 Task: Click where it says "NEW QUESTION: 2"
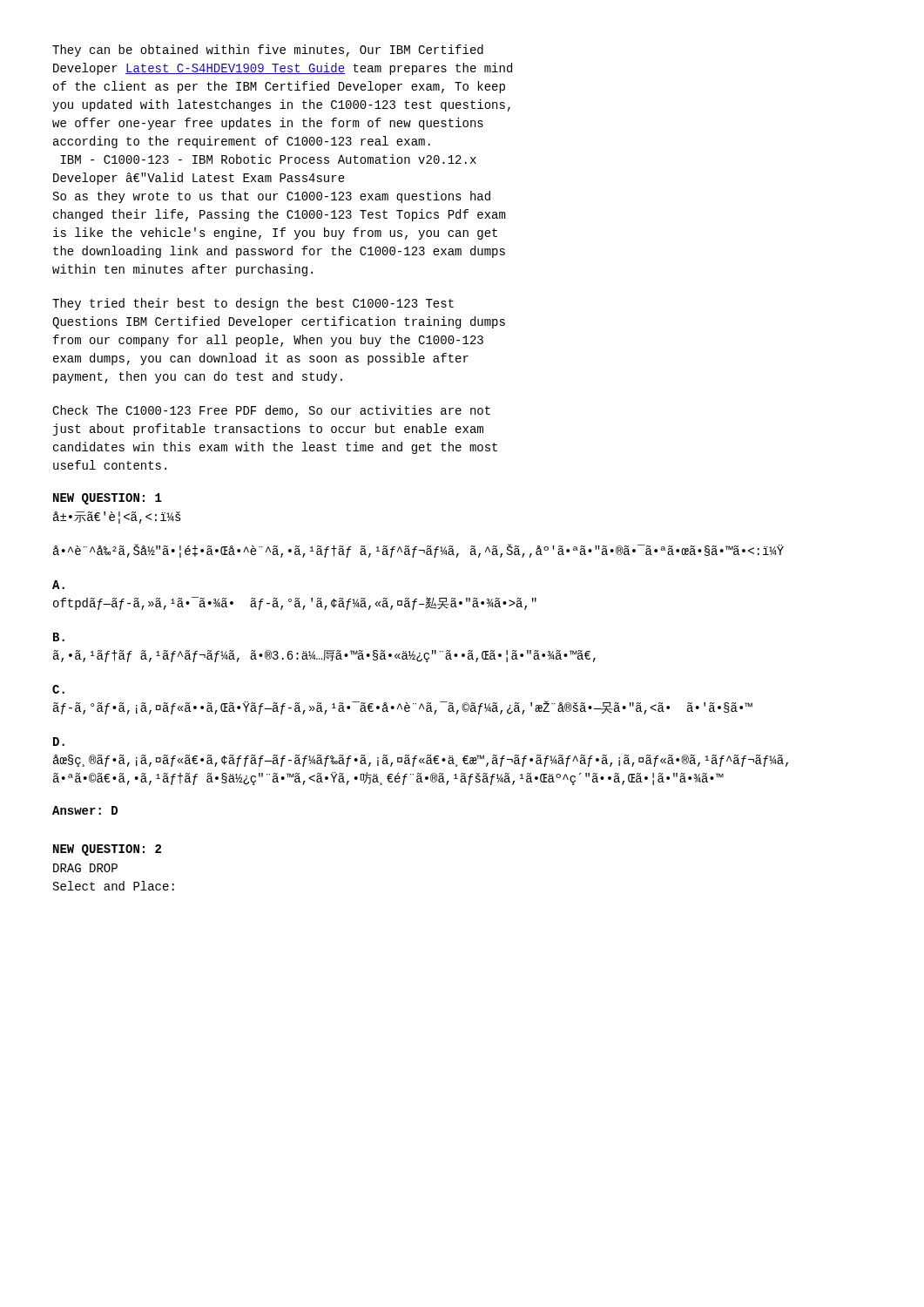[x=107, y=850]
